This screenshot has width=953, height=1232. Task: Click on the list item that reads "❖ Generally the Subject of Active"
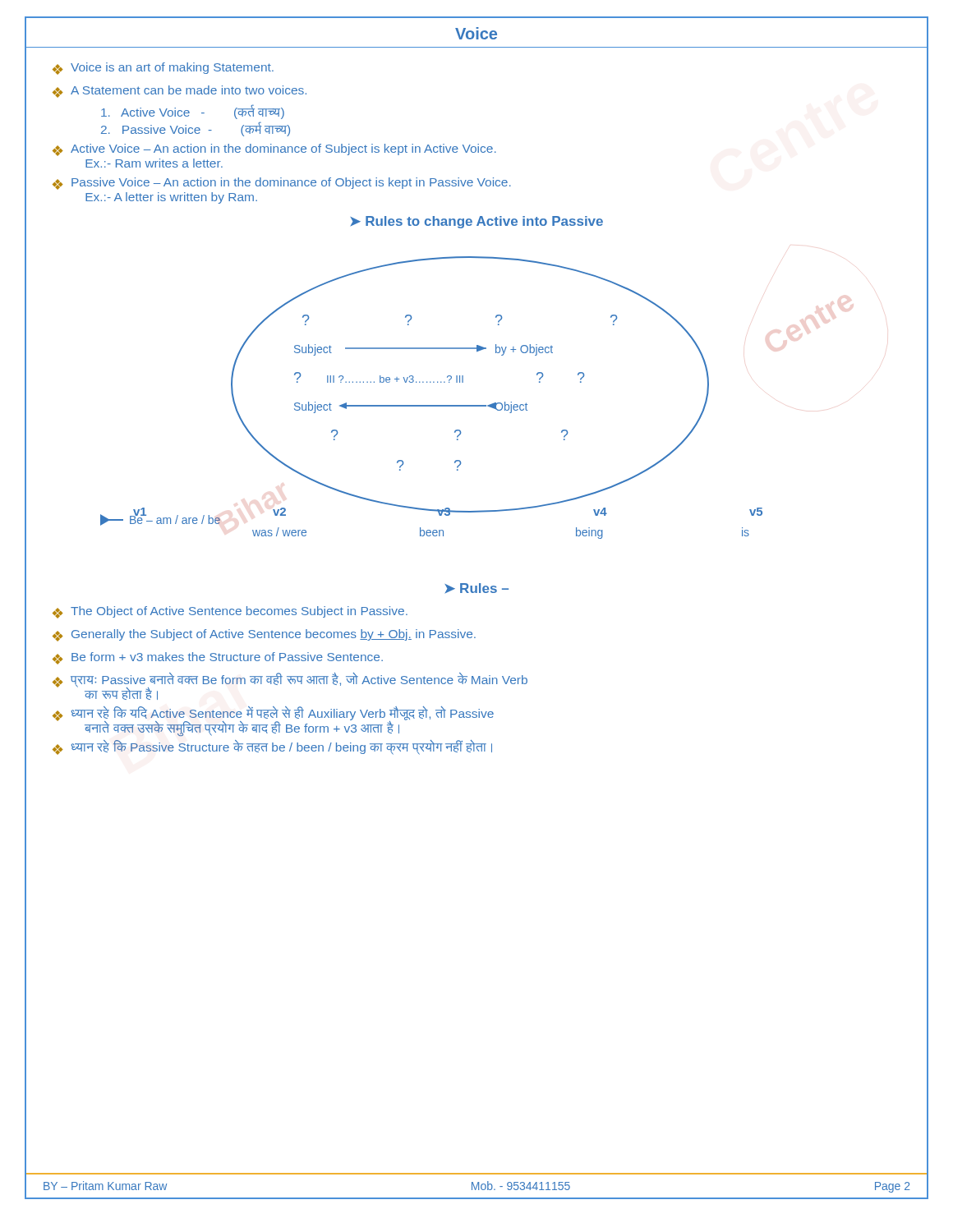click(264, 636)
